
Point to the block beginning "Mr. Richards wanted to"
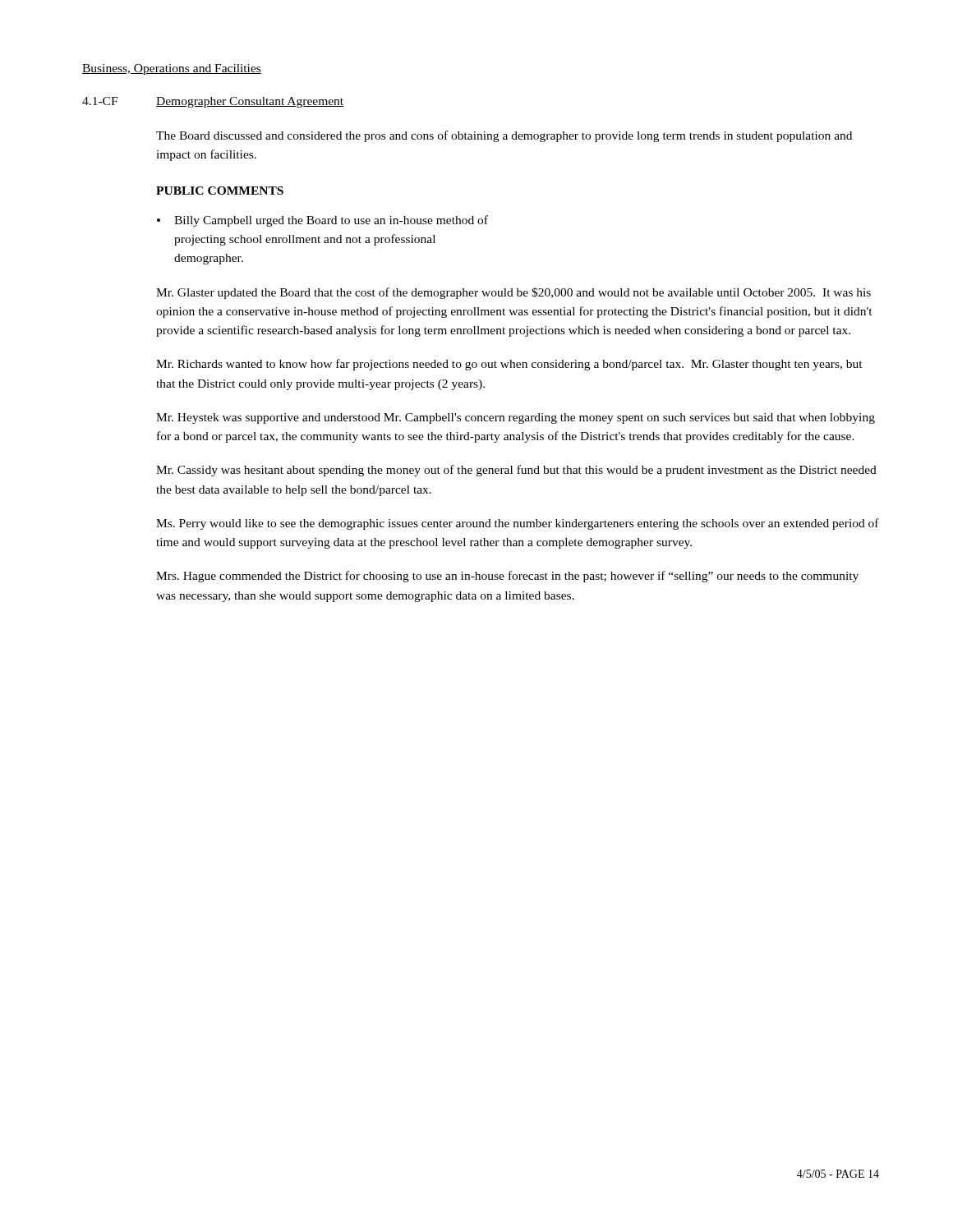pyautogui.click(x=509, y=373)
